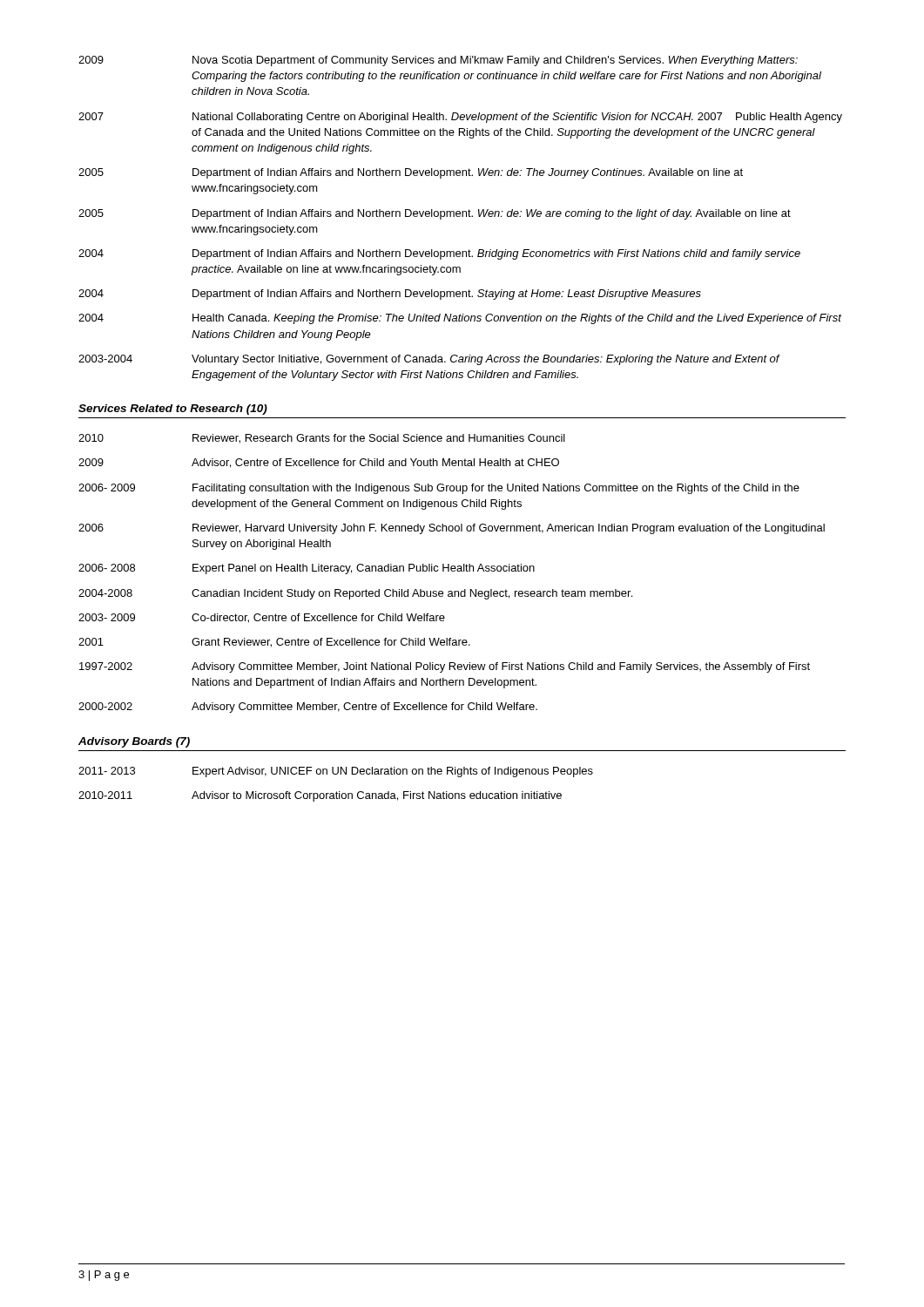Locate the passage starting "2011- 2013 Expert Advisor,"
Viewport: 924px width, 1307px height.
point(462,771)
